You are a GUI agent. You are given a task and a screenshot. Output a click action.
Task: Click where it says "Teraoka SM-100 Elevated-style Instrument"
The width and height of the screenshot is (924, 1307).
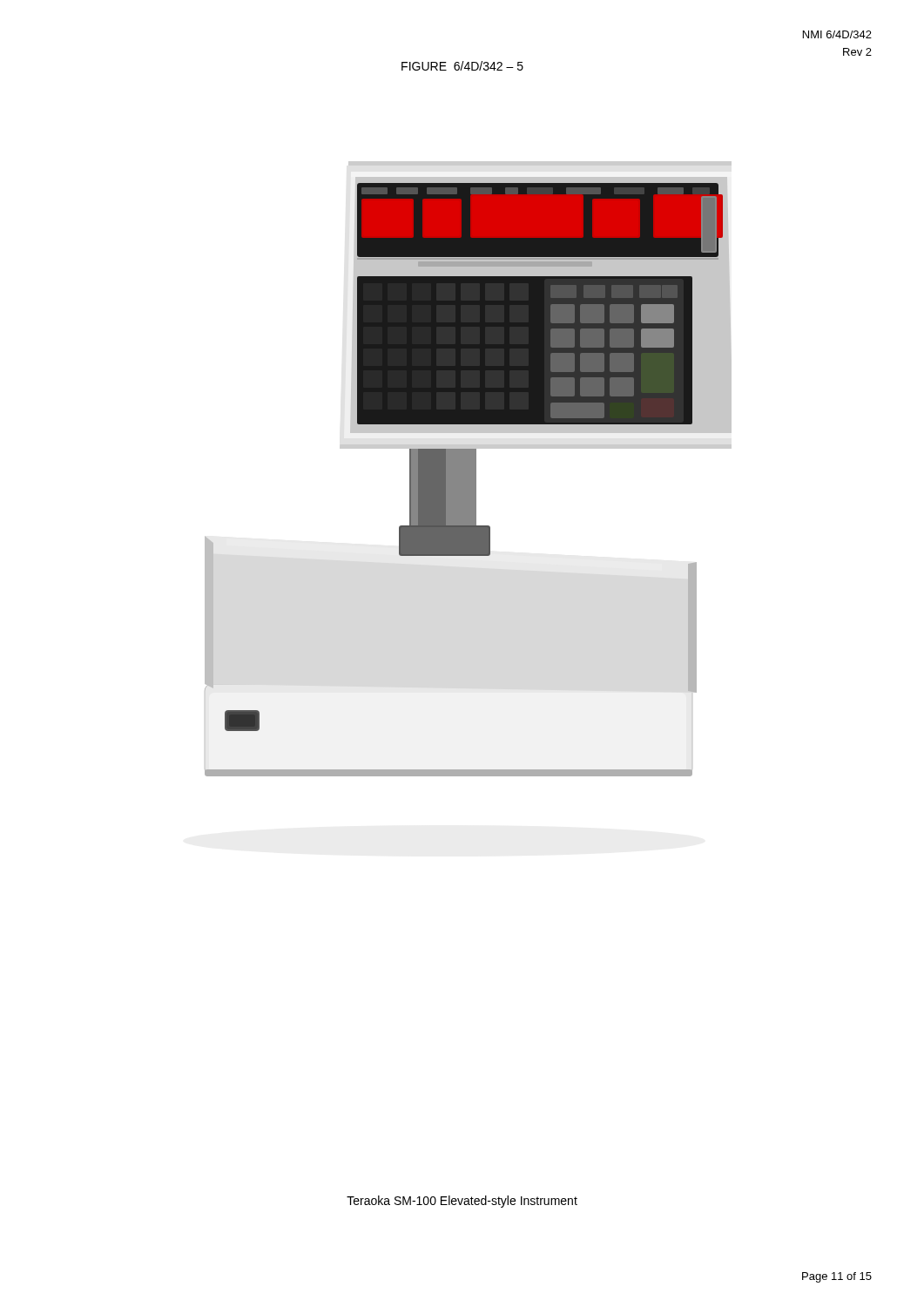(462, 1201)
